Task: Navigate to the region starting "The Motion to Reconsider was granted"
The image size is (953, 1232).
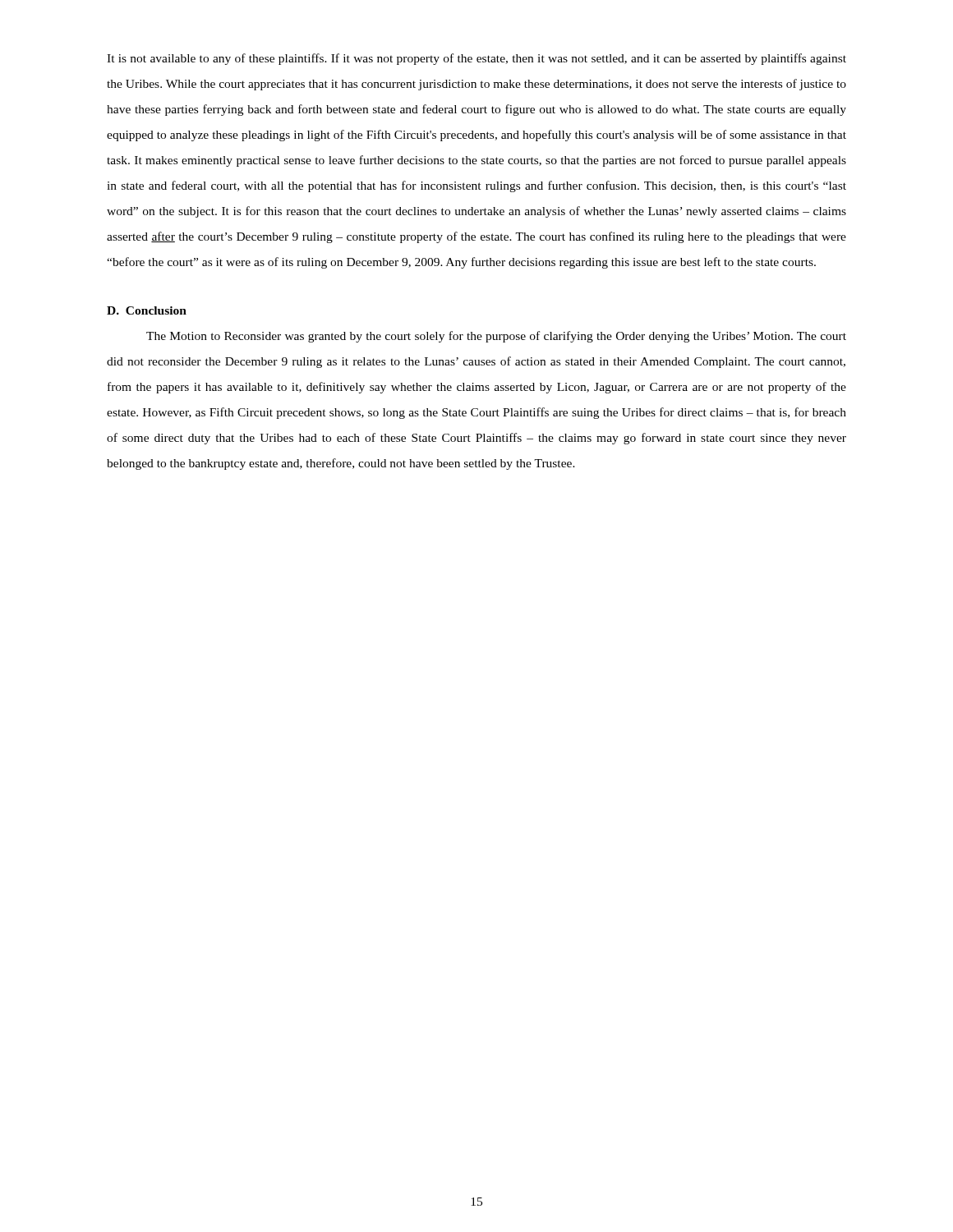Action: (x=476, y=399)
